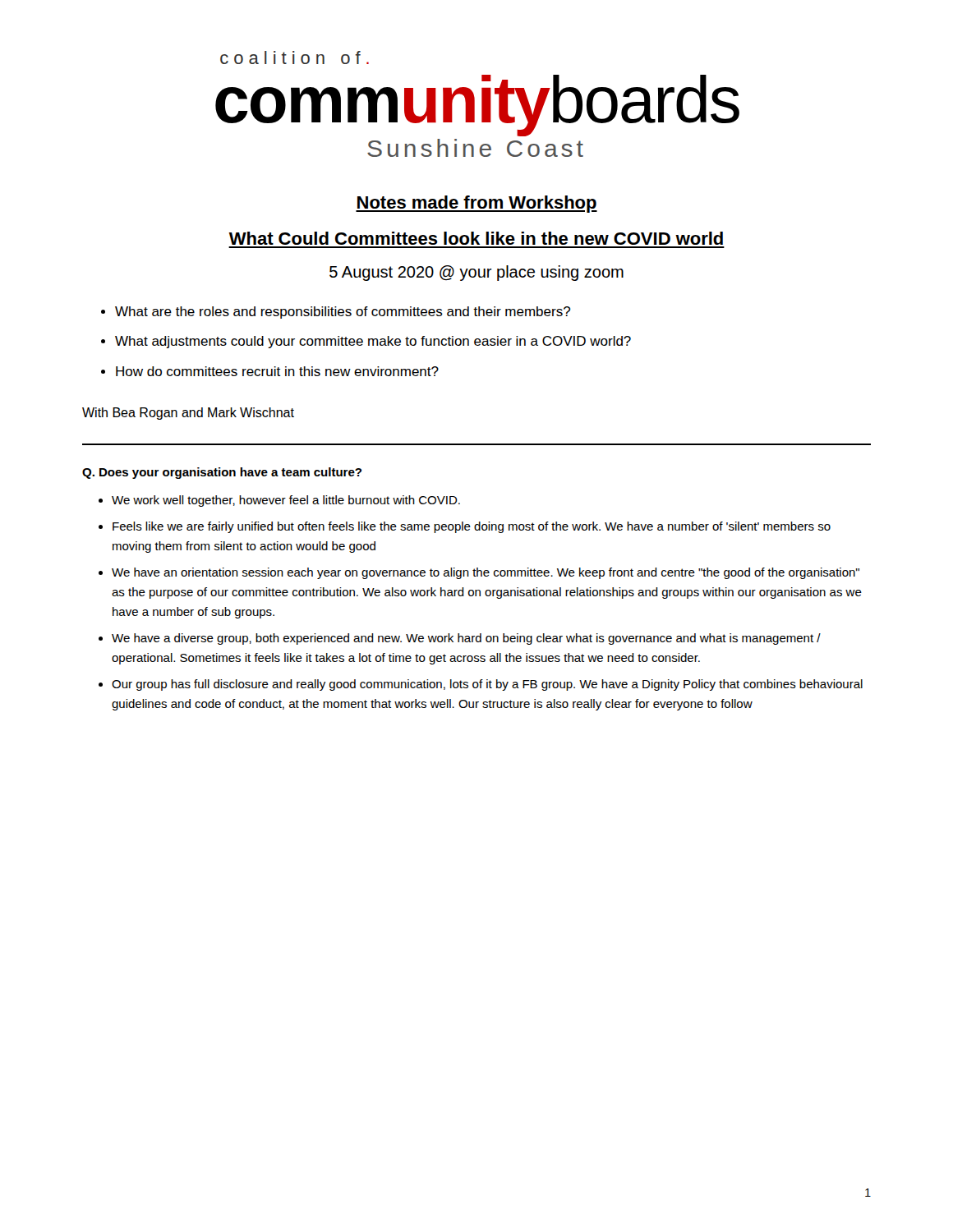The width and height of the screenshot is (953, 1232).
Task: Find the block on this page that starts "We have an orientation"
Action: [x=487, y=592]
